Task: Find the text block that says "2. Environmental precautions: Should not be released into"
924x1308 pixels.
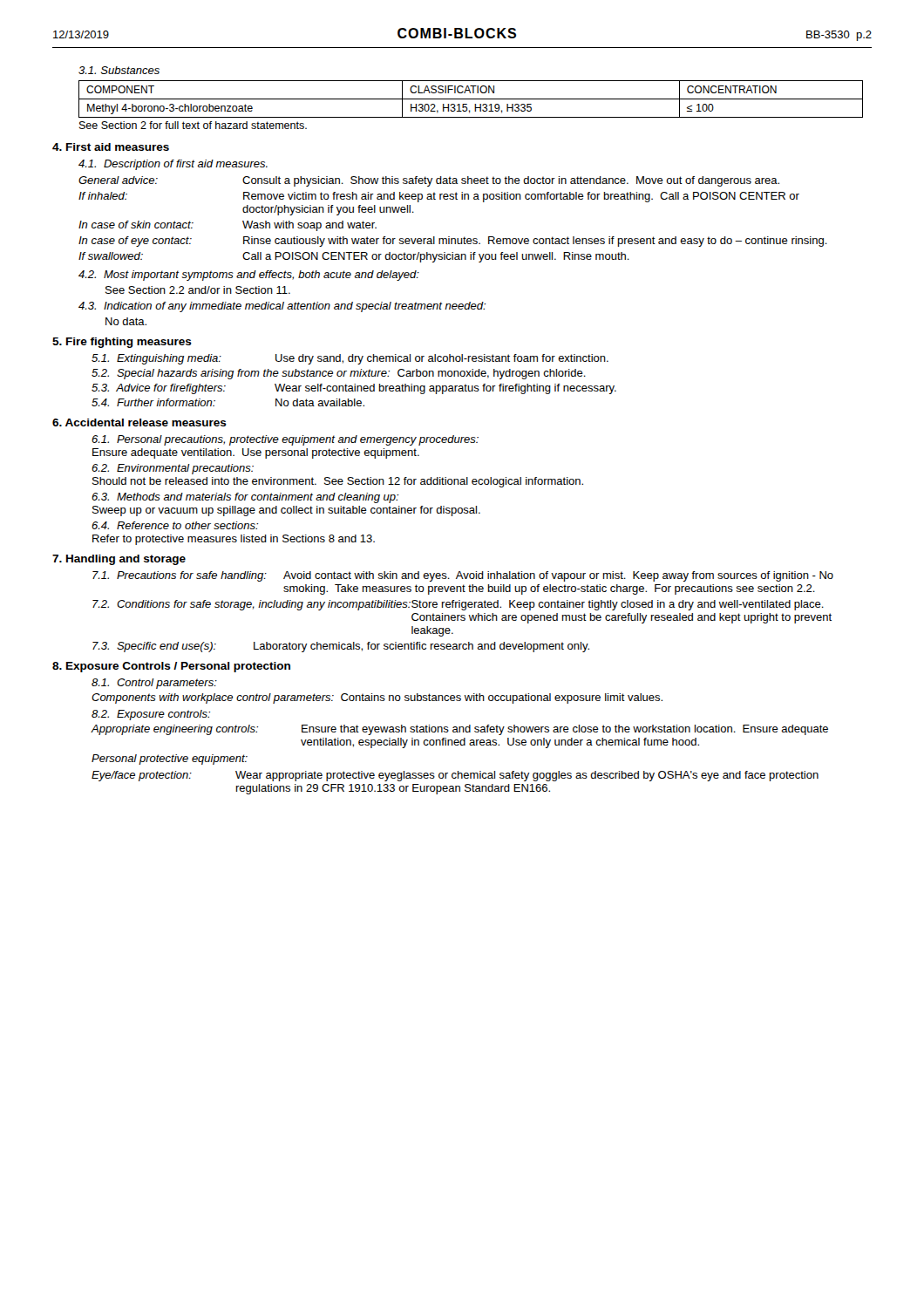Action: [338, 474]
